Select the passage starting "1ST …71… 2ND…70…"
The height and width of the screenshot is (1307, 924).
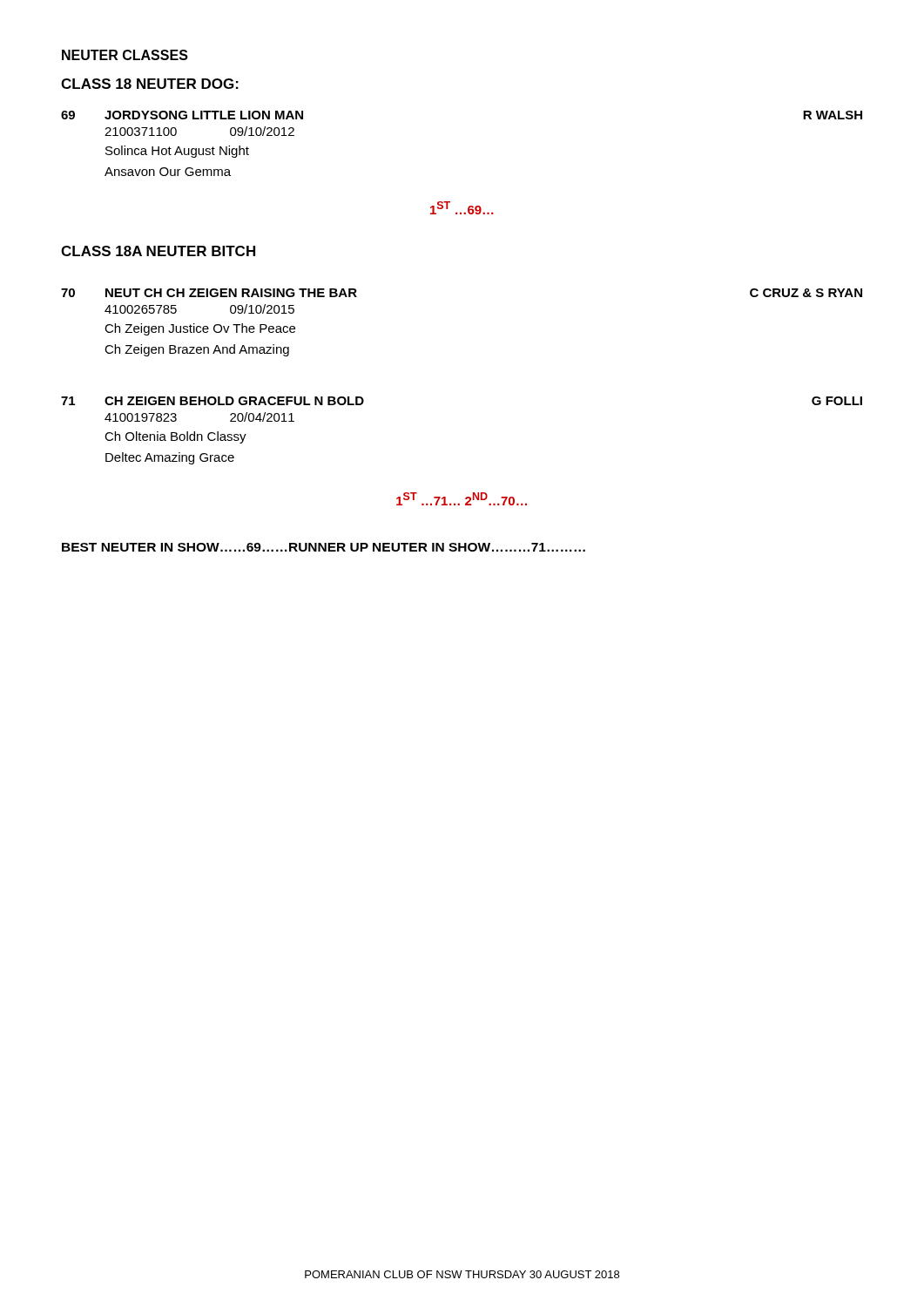click(462, 499)
